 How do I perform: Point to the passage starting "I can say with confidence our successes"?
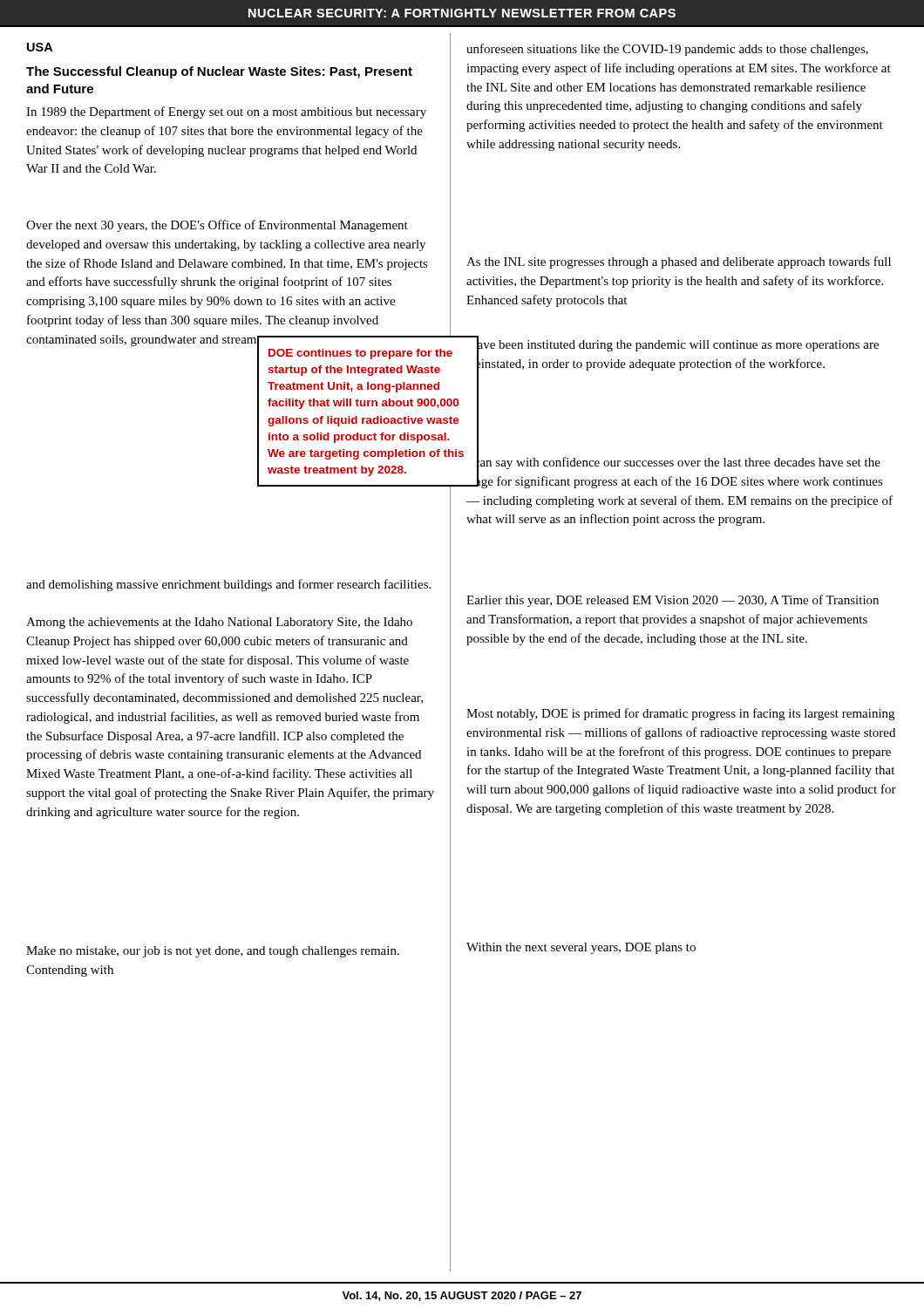point(680,491)
